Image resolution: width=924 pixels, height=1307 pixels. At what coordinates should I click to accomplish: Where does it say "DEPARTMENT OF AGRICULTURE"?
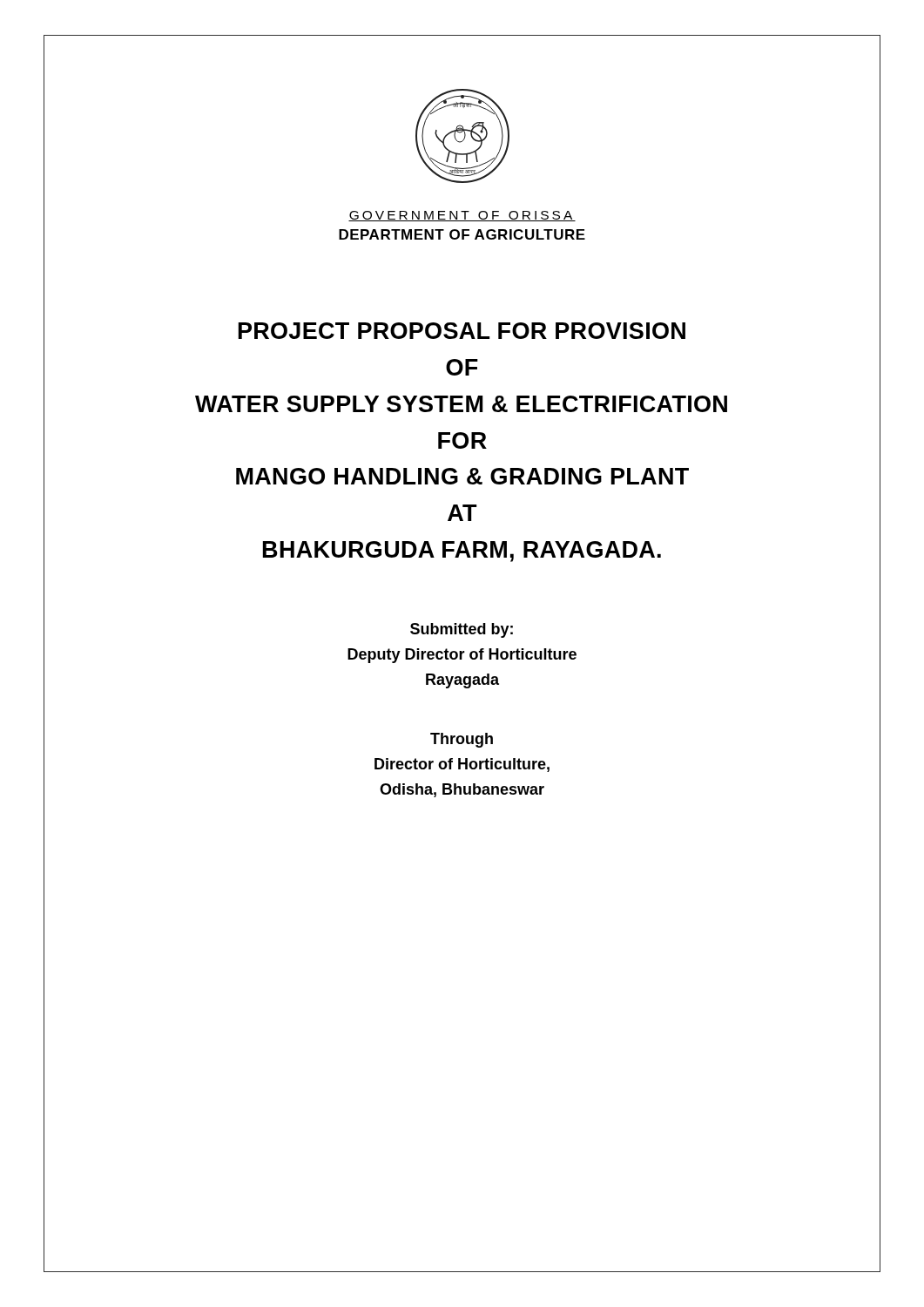coord(462,235)
